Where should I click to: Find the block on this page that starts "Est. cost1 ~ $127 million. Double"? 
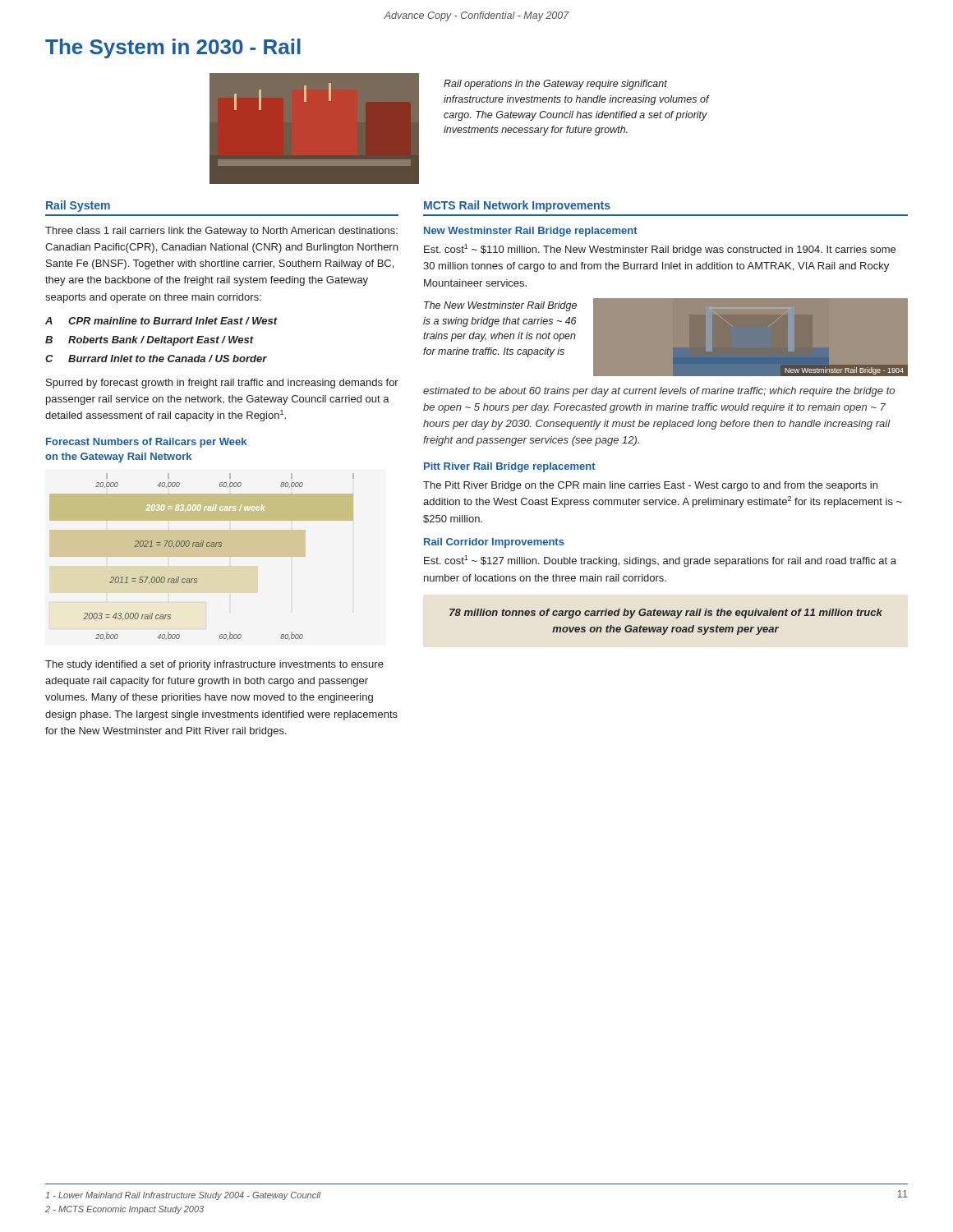point(660,569)
